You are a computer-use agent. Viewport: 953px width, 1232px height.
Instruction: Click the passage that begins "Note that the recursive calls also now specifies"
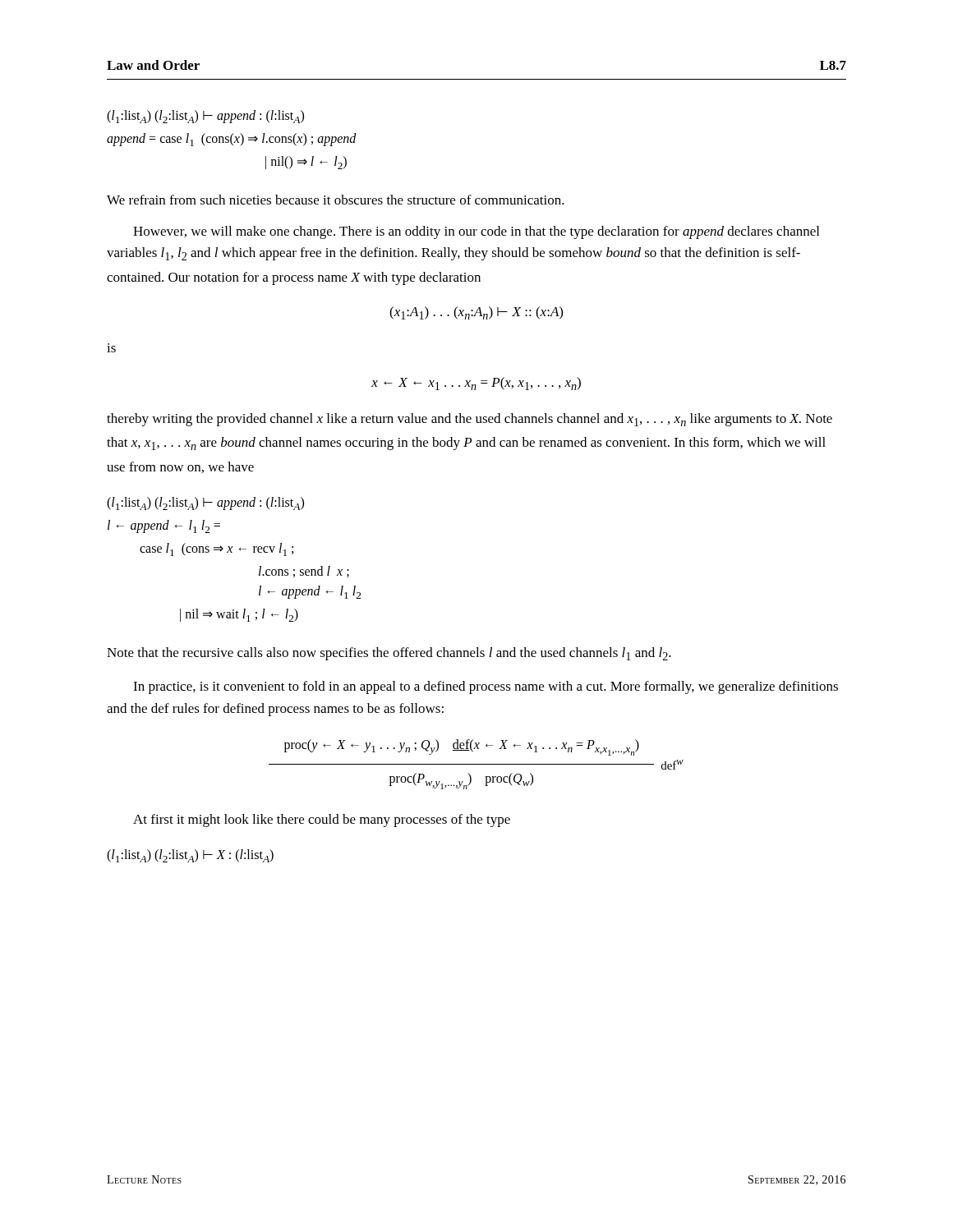click(x=476, y=654)
